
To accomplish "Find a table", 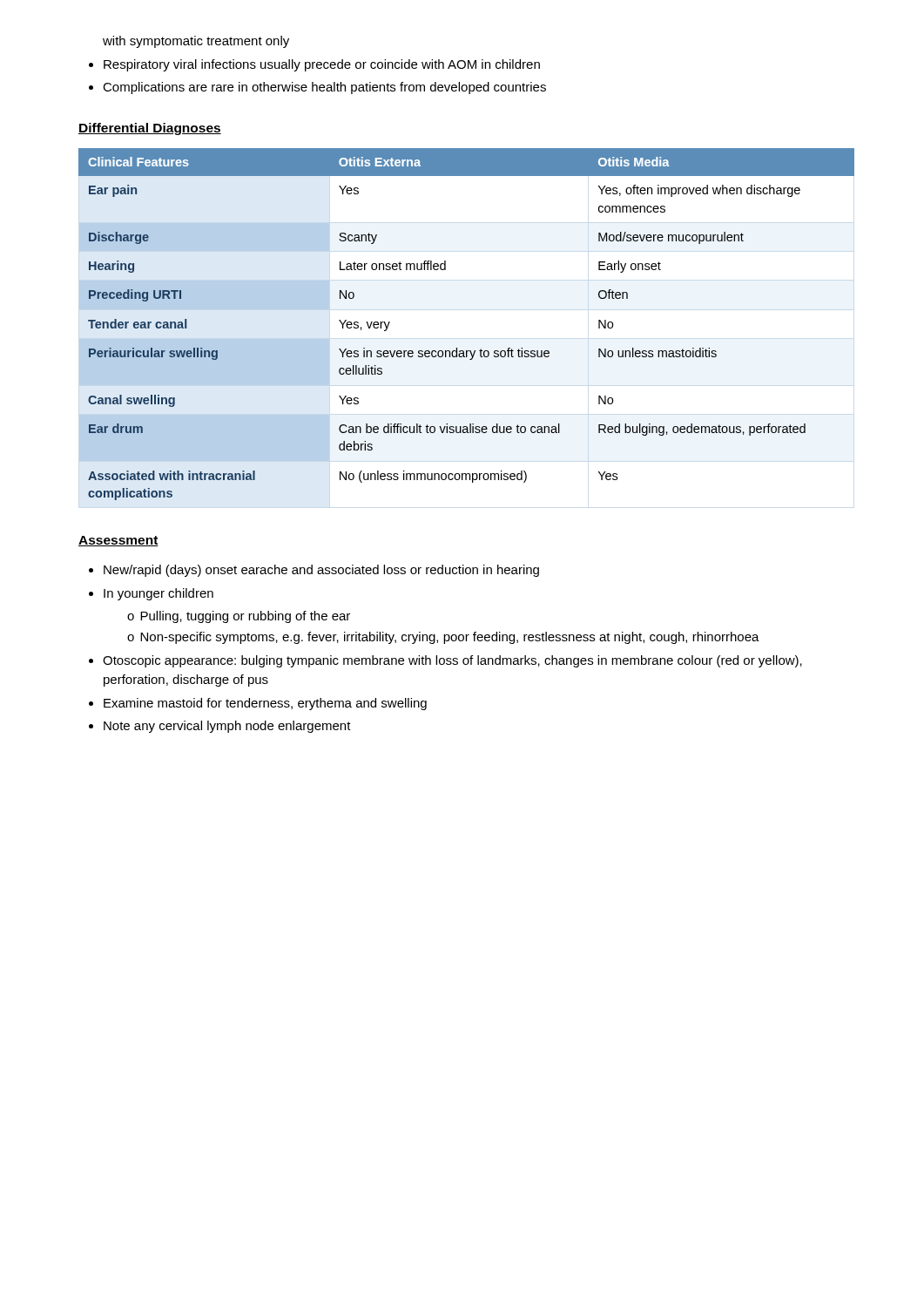I will click(466, 328).
